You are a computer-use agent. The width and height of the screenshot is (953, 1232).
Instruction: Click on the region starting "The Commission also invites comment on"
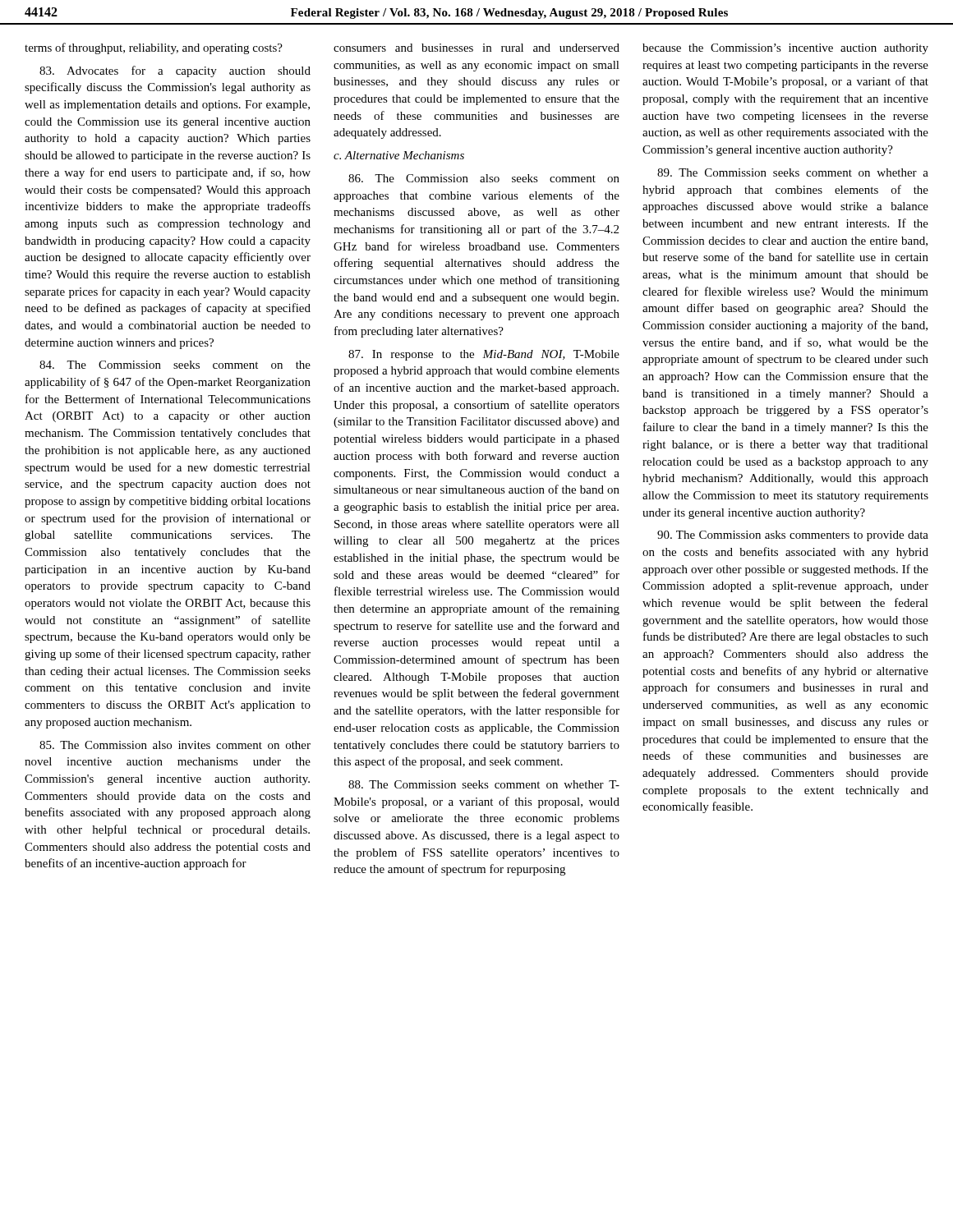tap(168, 804)
